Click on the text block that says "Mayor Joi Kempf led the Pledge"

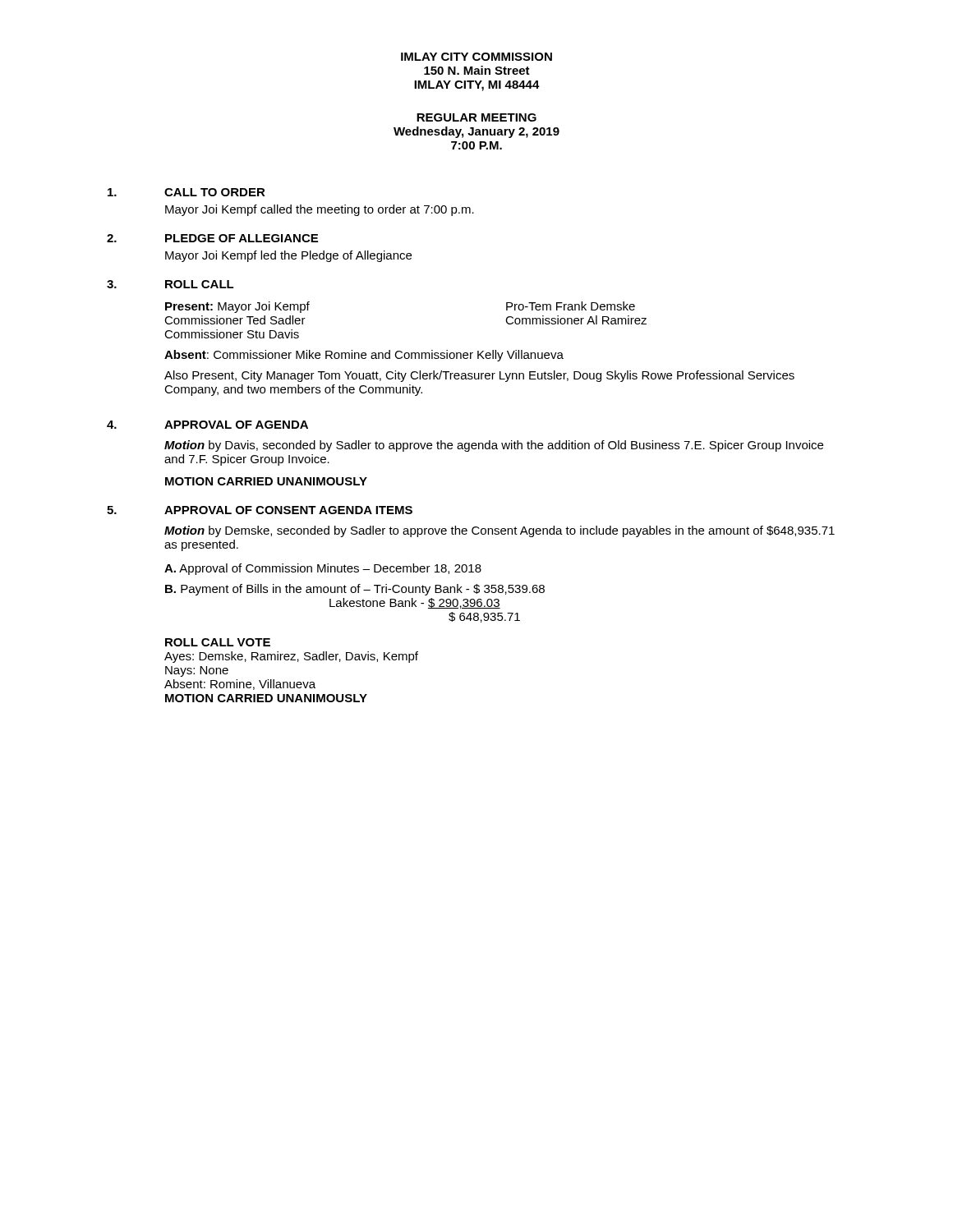coord(288,255)
